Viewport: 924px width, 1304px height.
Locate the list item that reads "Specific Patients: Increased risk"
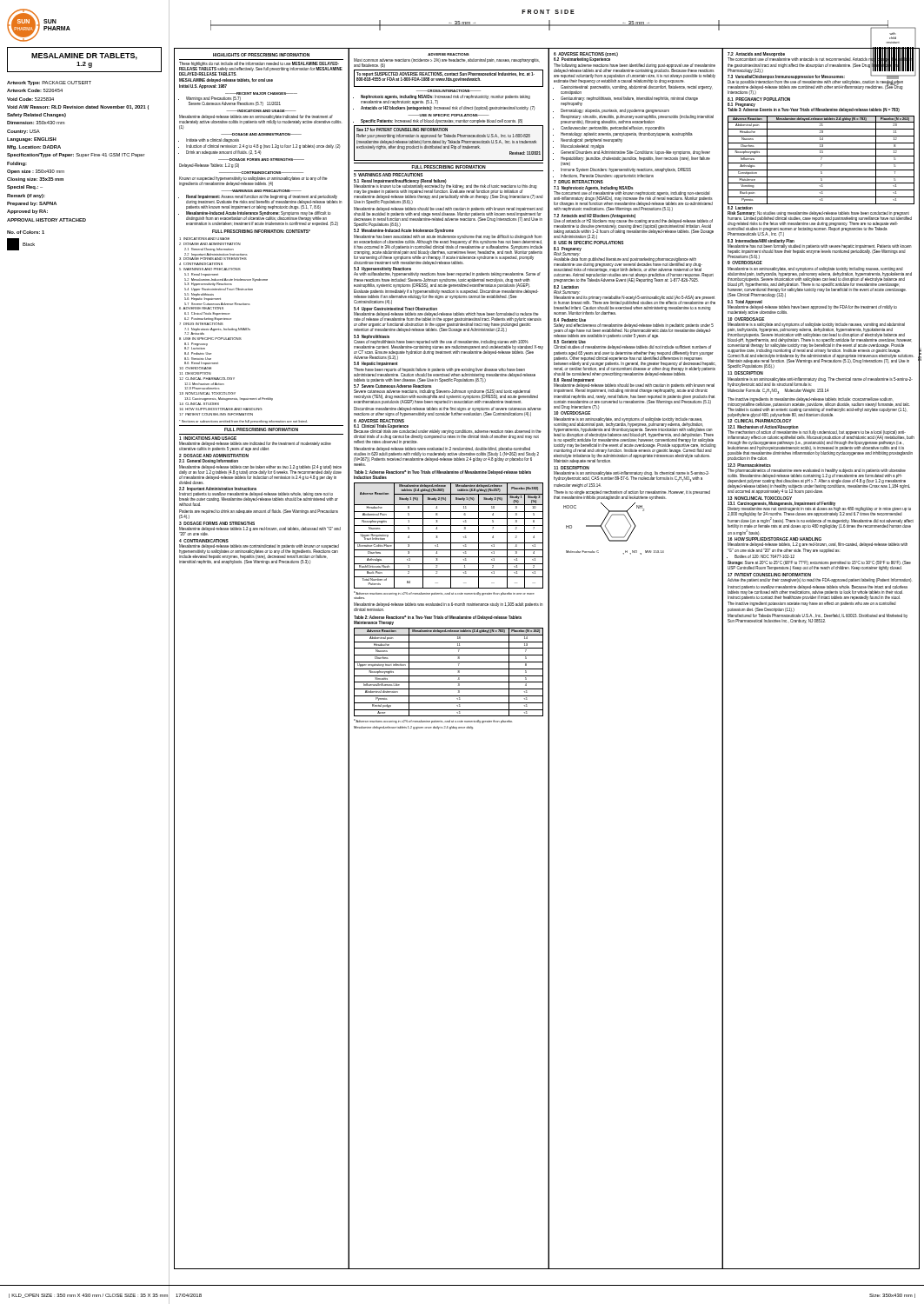coord(449,122)
